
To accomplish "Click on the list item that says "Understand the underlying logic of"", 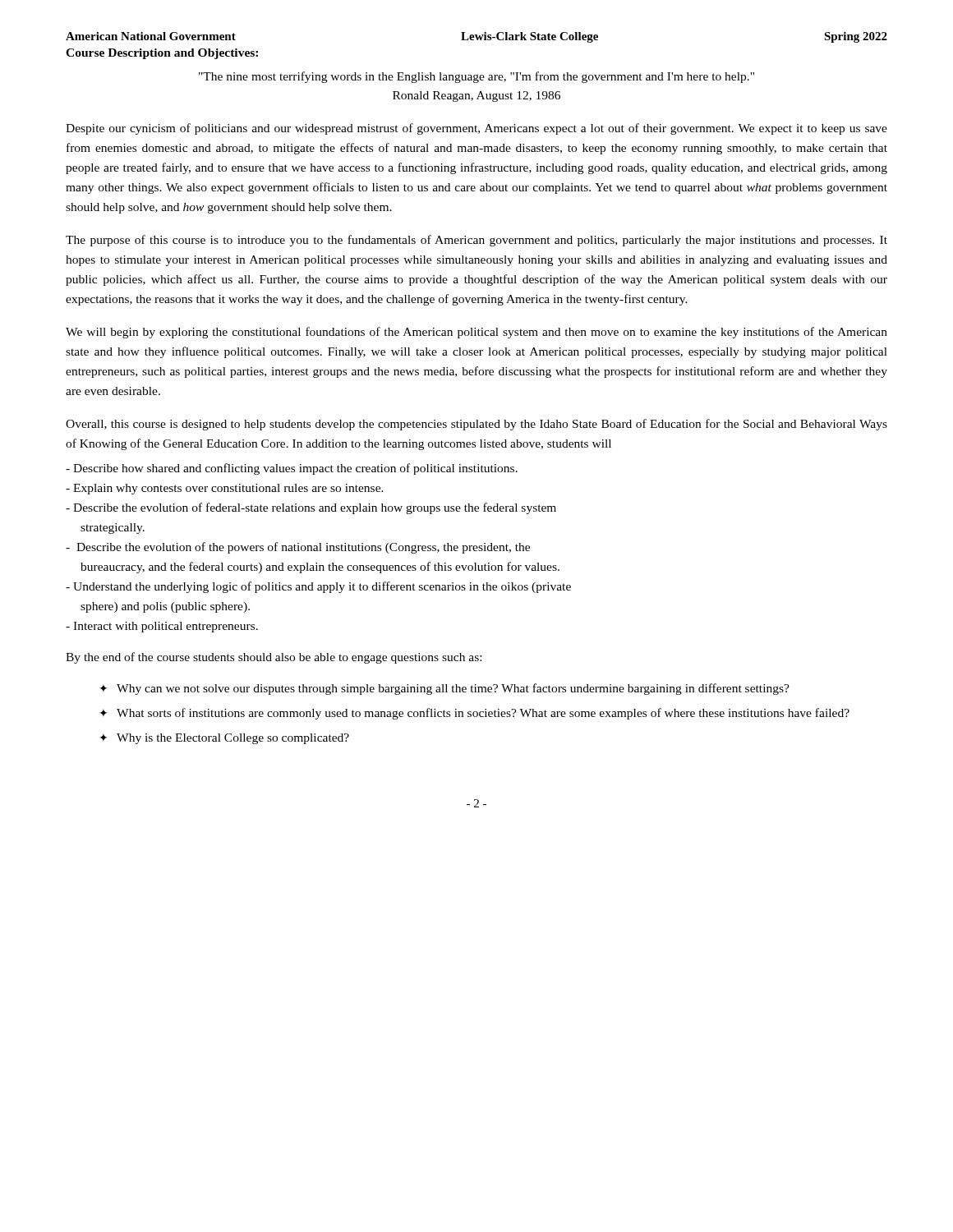I will point(476,596).
